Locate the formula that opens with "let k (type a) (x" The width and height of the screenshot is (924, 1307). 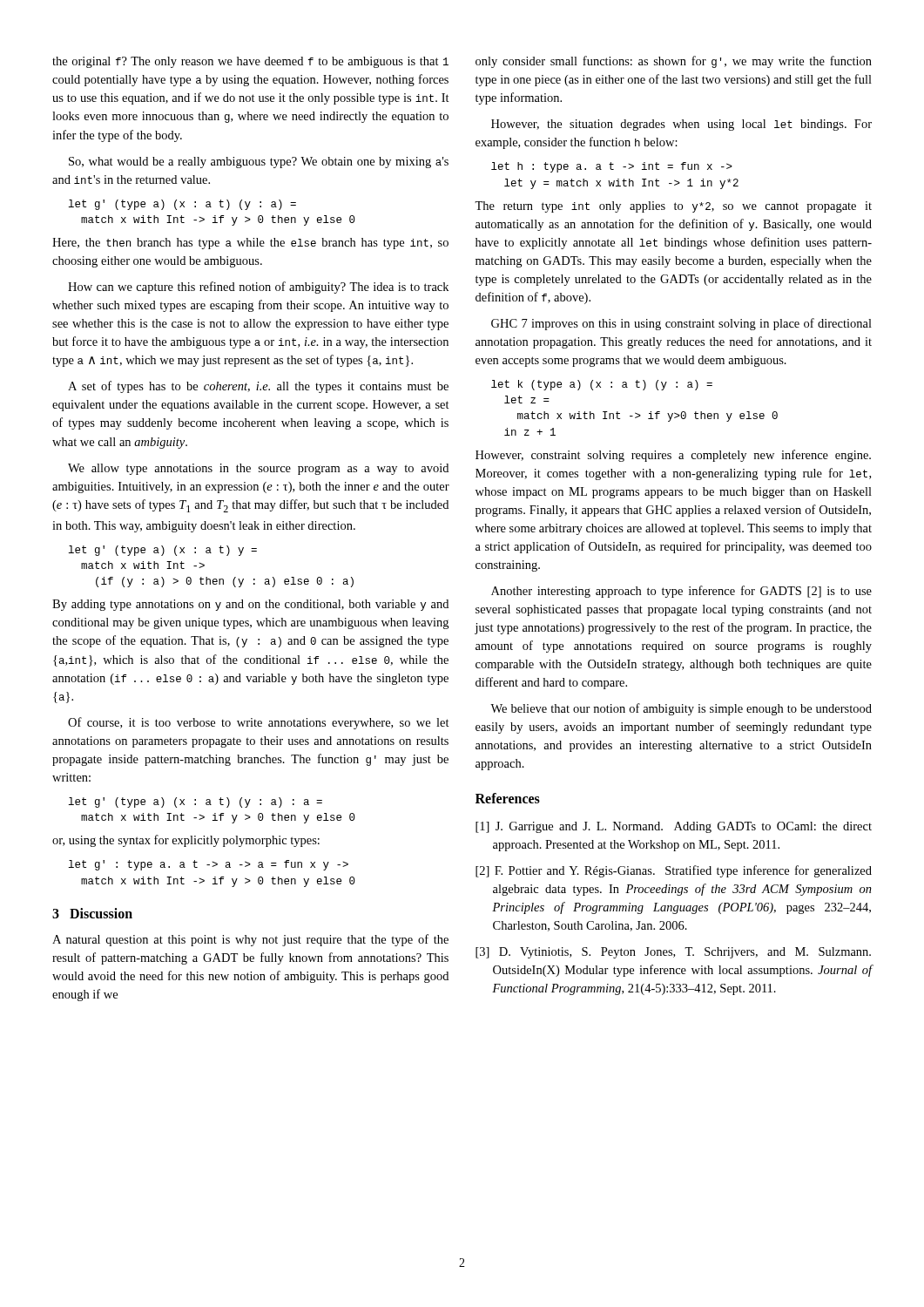pyautogui.click(x=681, y=409)
